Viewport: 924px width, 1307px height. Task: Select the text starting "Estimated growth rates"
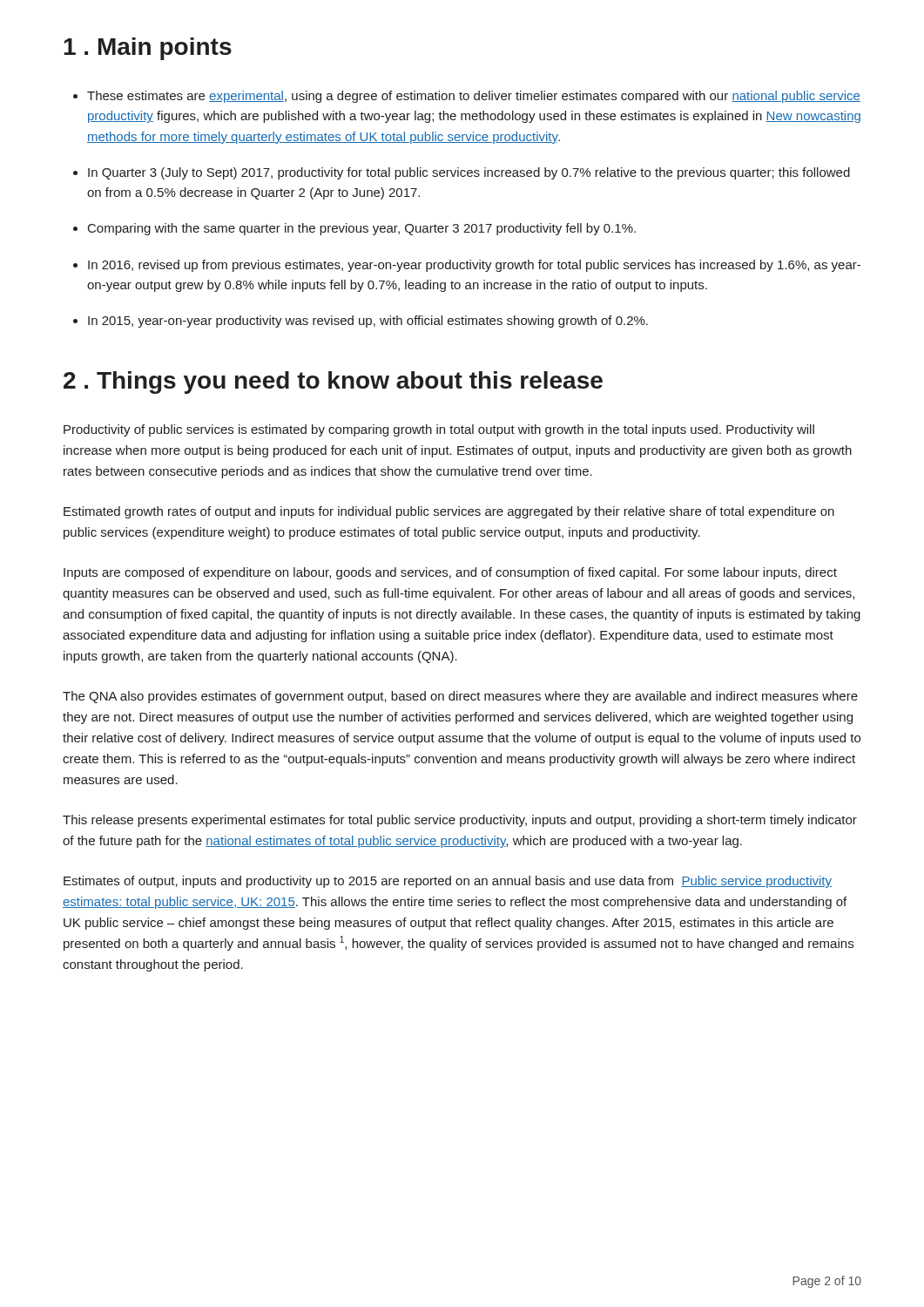449,522
